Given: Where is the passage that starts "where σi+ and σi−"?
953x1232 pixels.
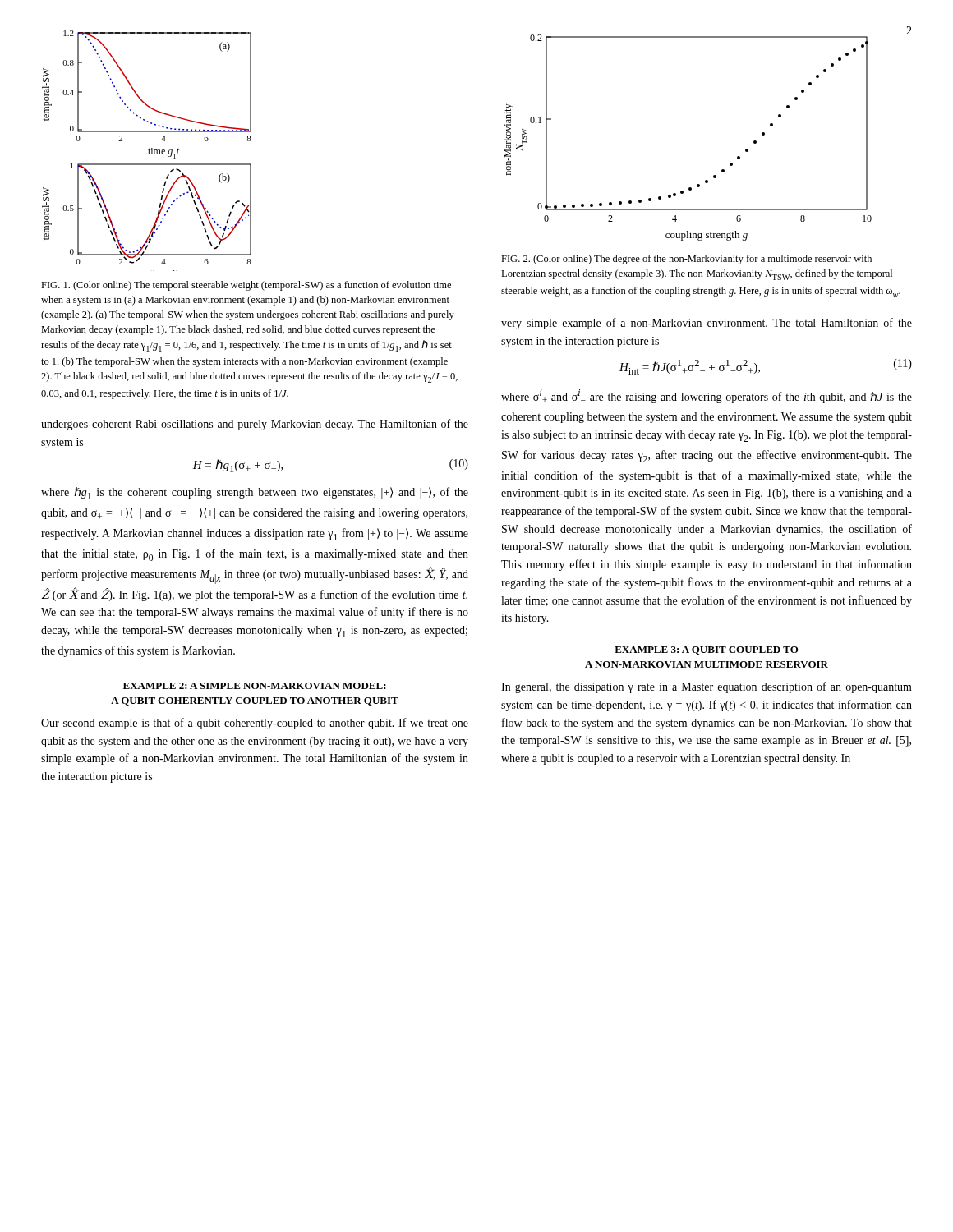Looking at the screenshot, I should 707,506.
